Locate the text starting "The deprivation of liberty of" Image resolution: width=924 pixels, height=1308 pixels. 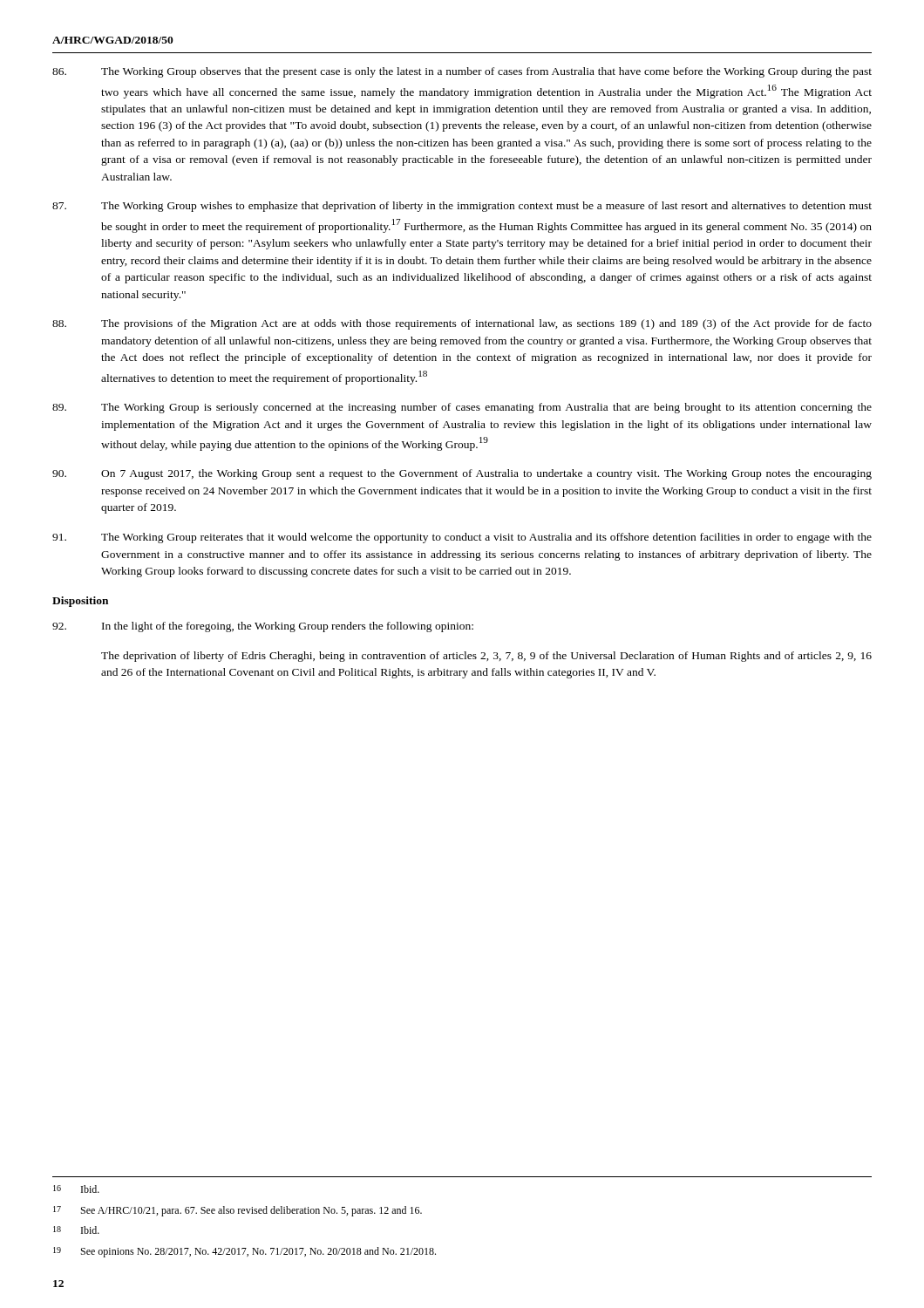pyautogui.click(x=486, y=664)
